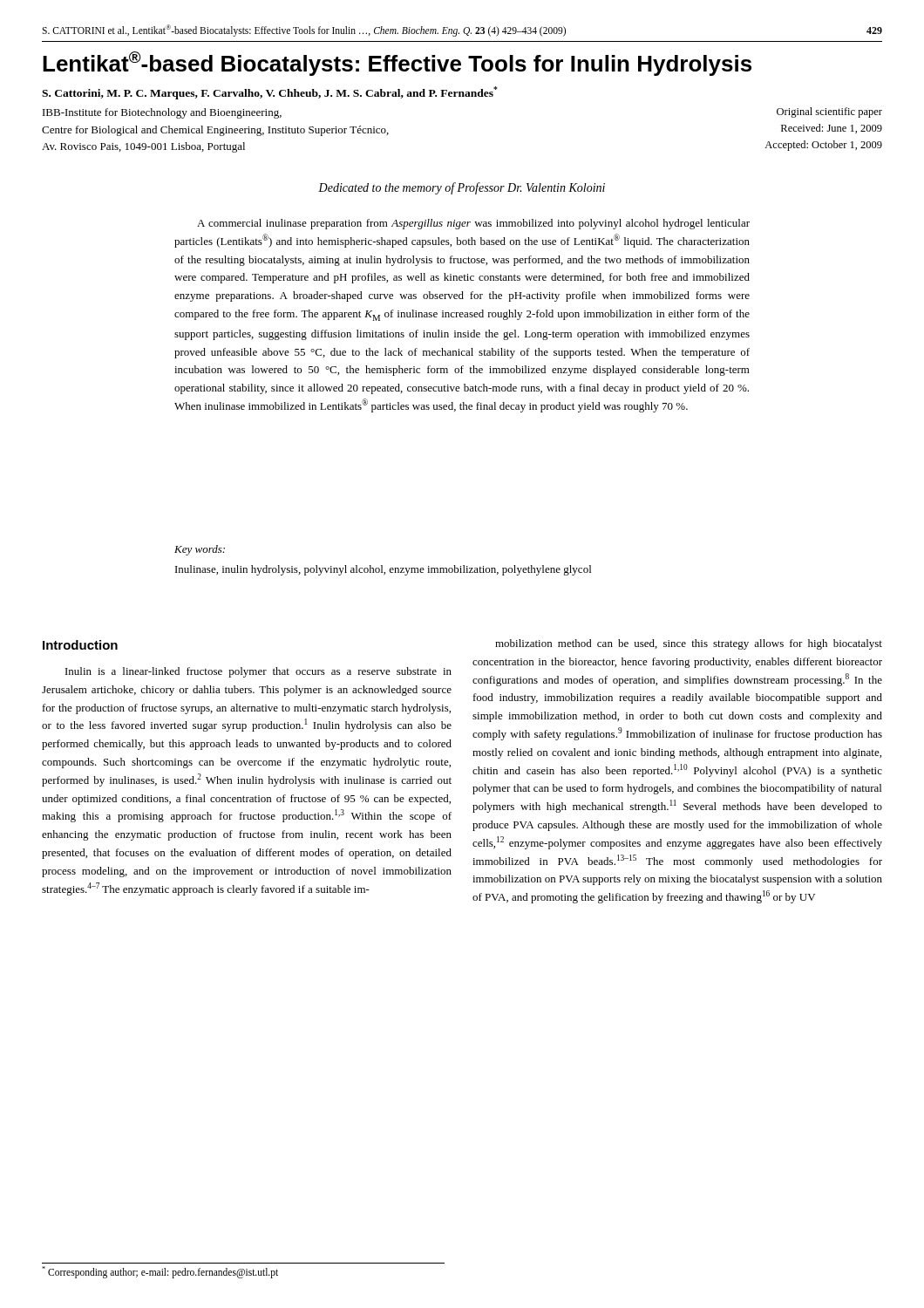Select the region starting "Inulin is a linear-linked fructose polymer that occurs"

[247, 781]
